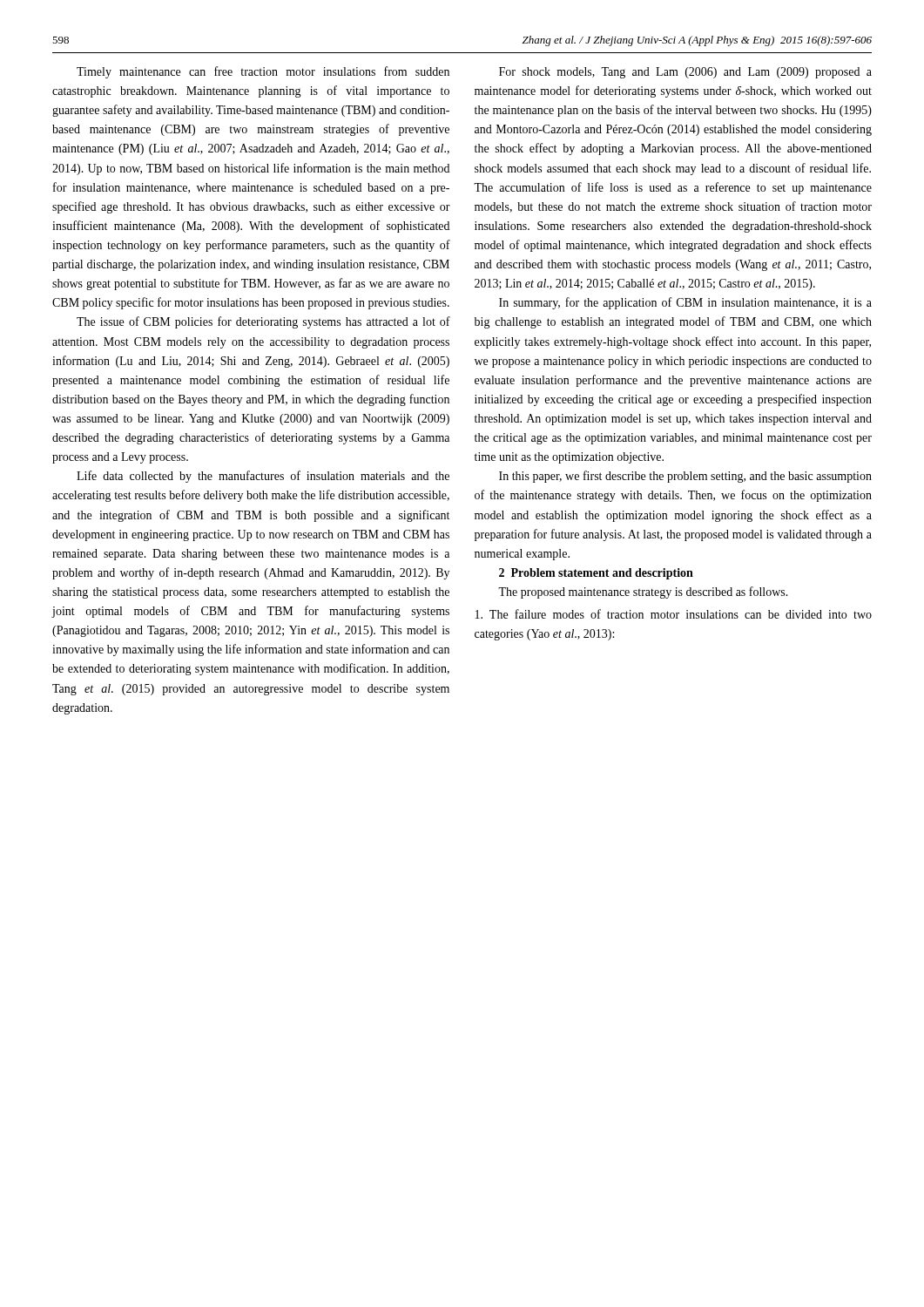Find the element starting "The issue of"
The height and width of the screenshot is (1307, 924).
tap(251, 390)
